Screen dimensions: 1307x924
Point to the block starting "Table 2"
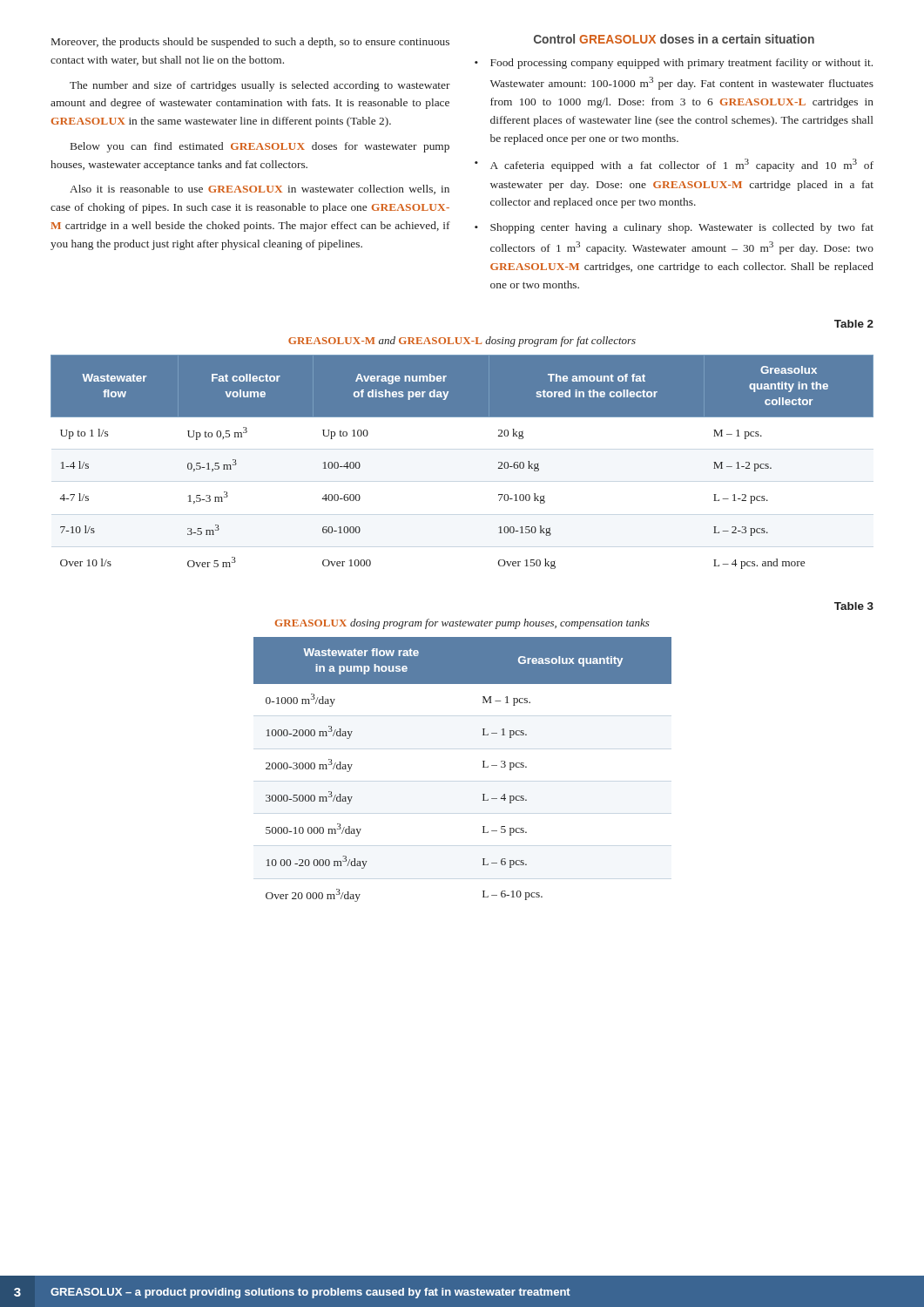854,323
